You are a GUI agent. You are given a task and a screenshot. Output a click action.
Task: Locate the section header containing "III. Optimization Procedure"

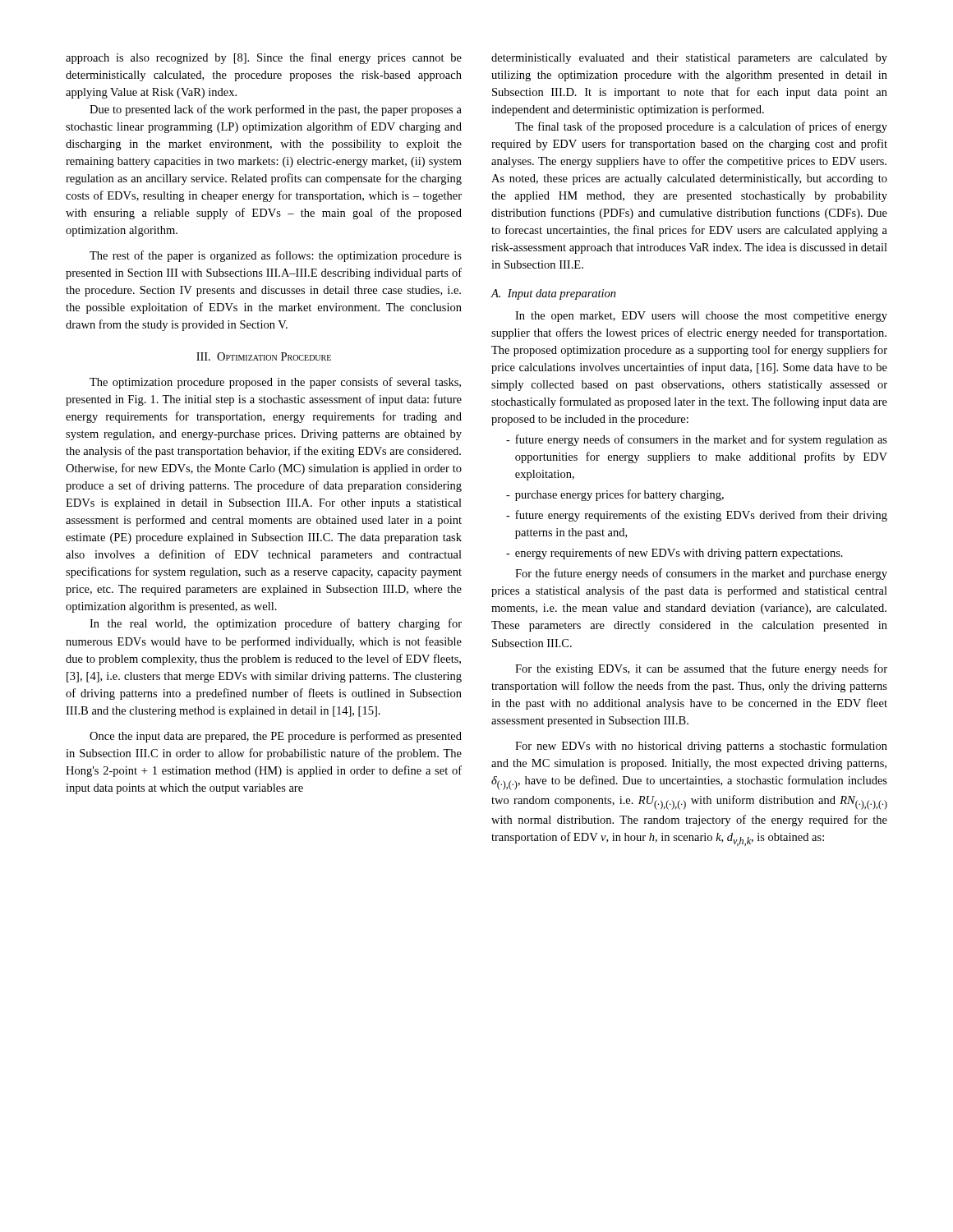pos(264,357)
